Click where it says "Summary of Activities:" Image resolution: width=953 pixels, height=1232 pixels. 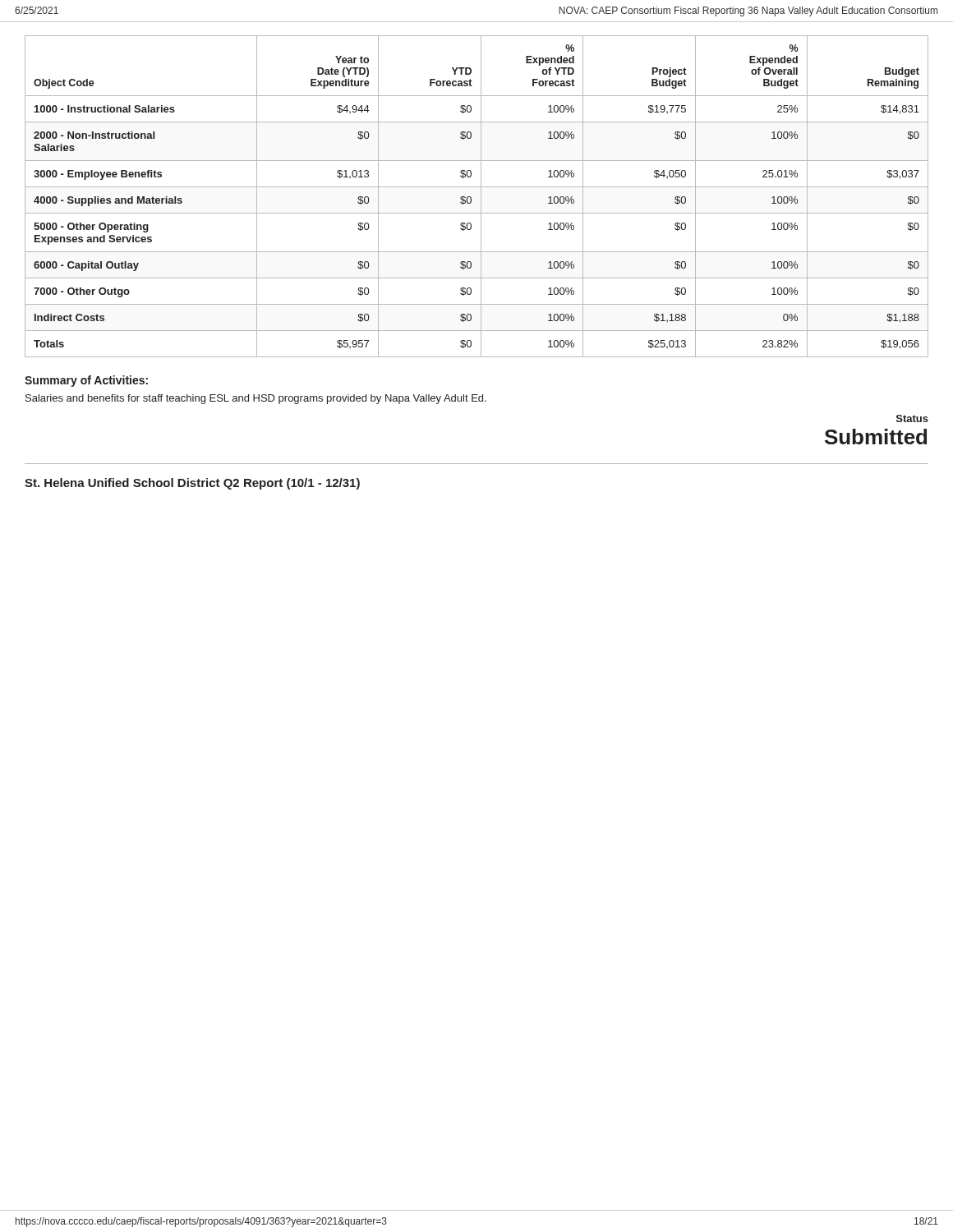click(x=87, y=380)
